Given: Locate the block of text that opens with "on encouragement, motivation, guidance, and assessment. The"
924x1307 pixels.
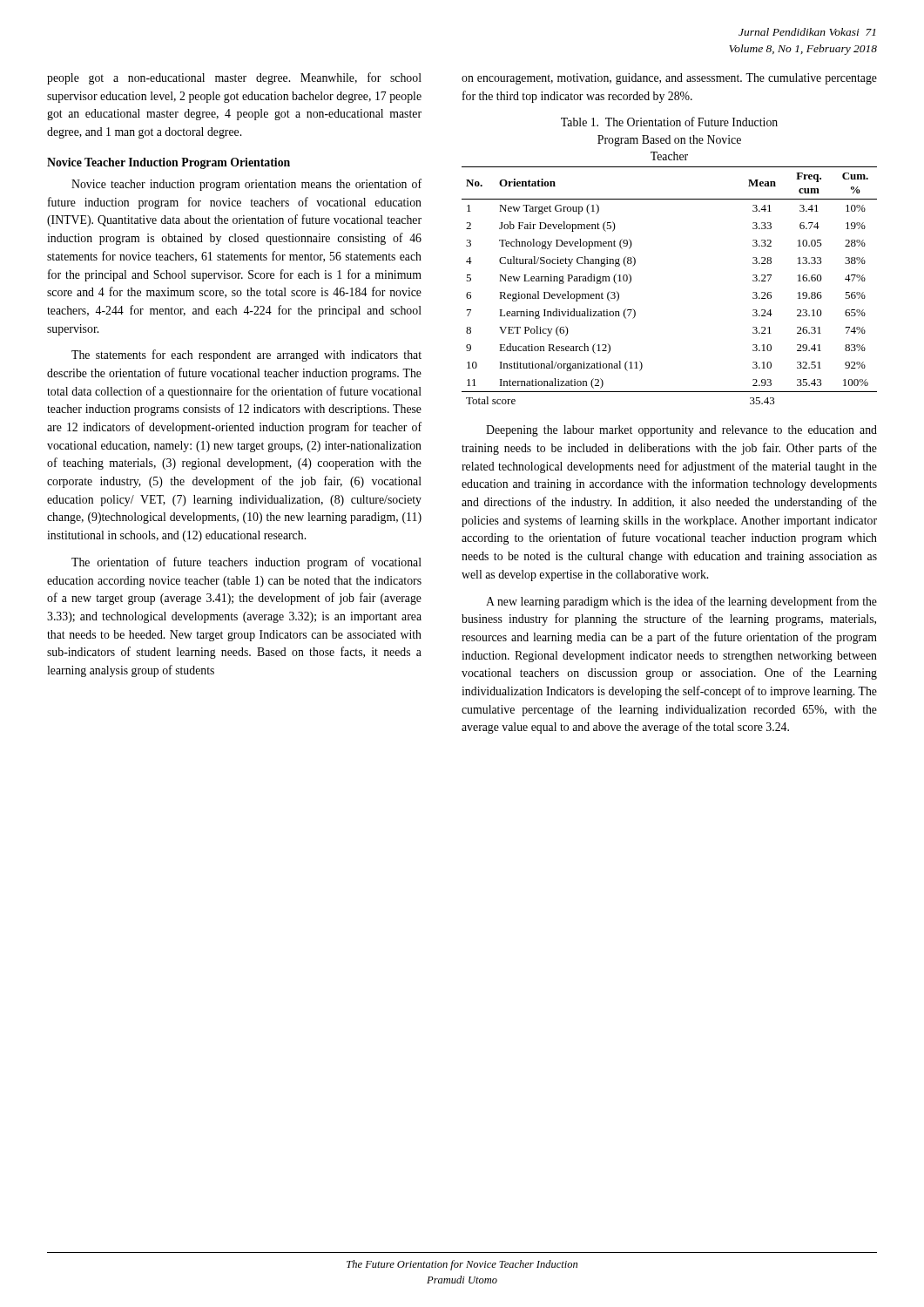Looking at the screenshot, I should [x=669, y=88].
